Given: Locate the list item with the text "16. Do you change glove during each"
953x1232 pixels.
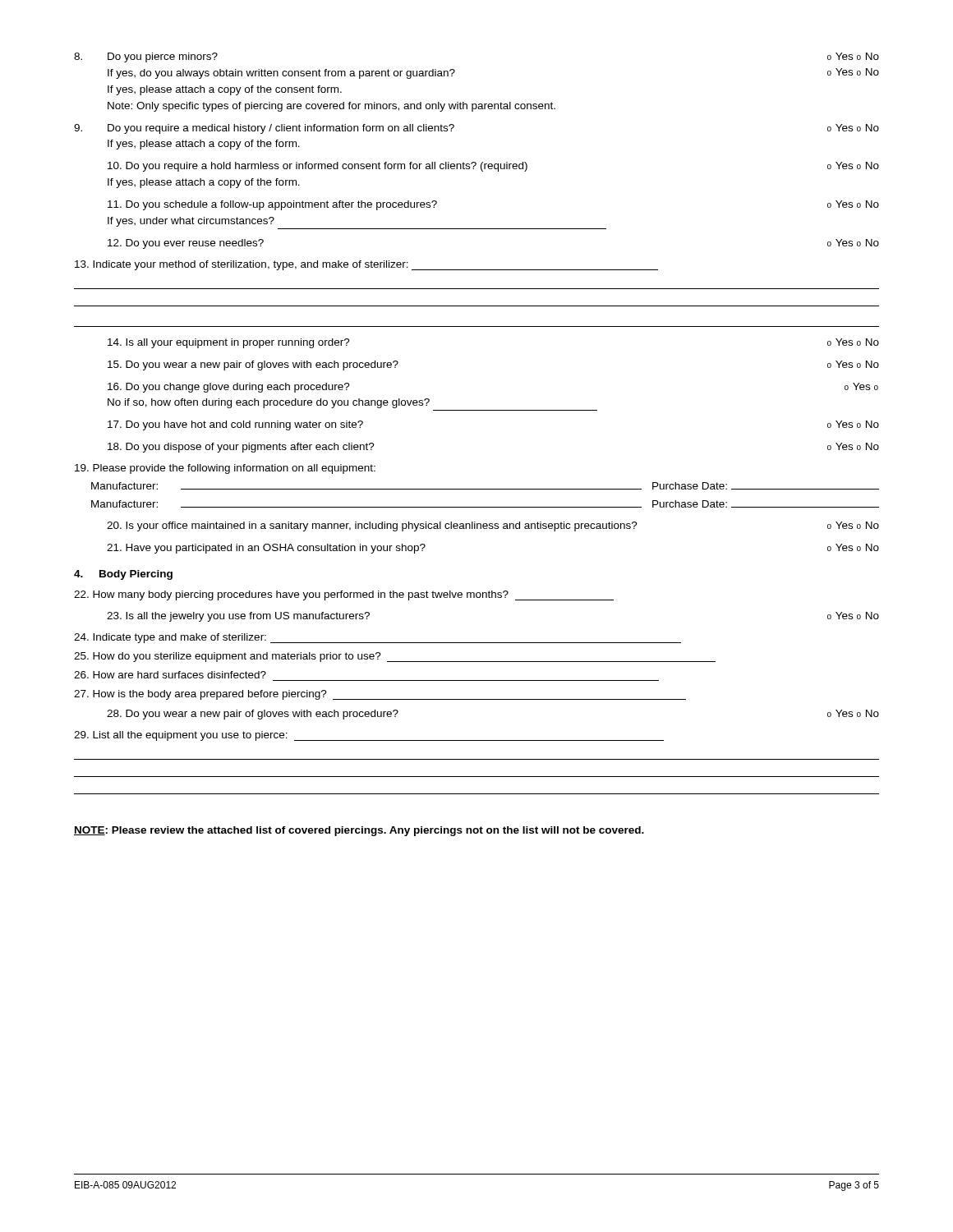Looking at the screenshot, I should [x=235, y=389].
